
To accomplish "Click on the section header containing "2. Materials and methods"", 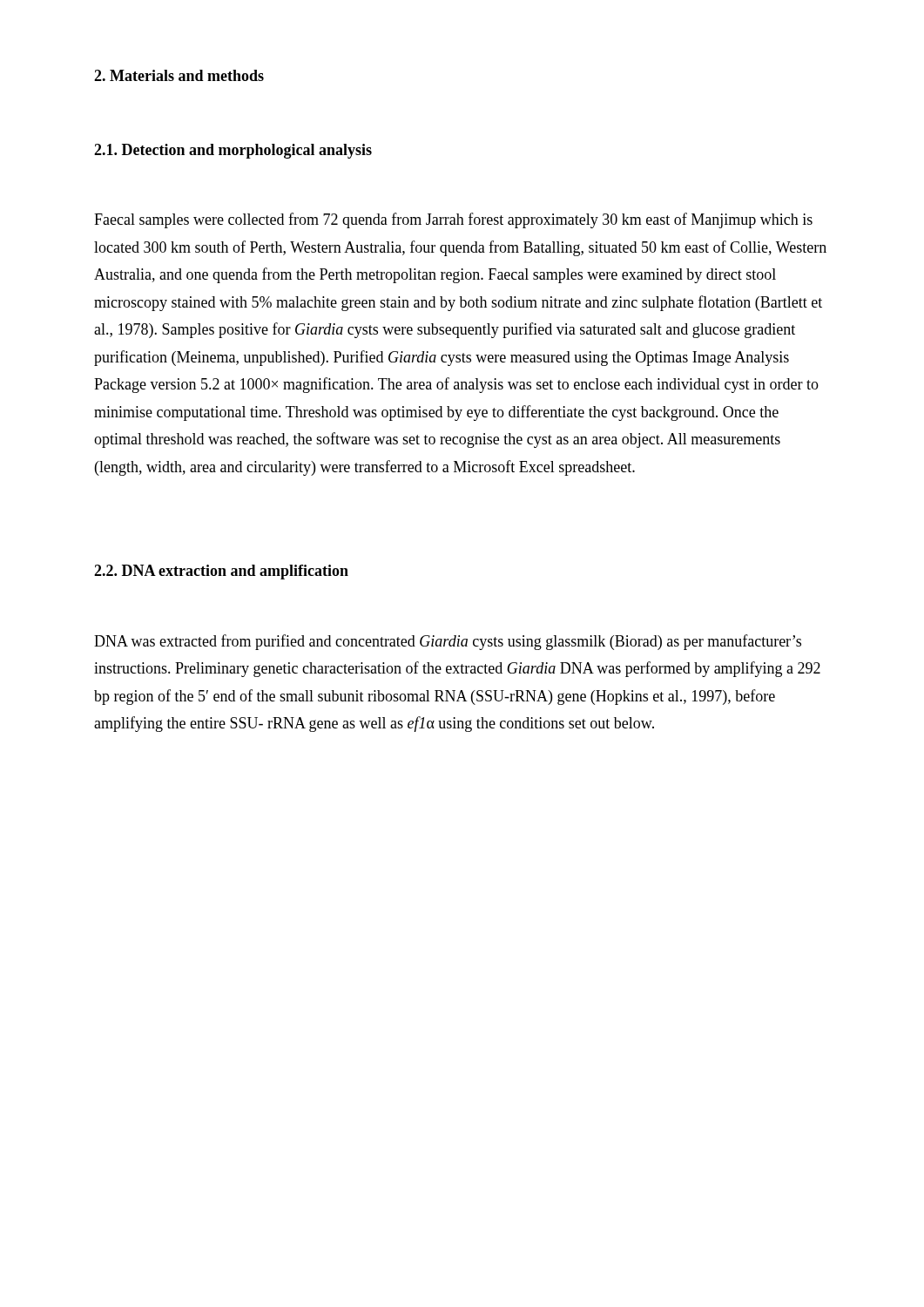I will [179, 76].
